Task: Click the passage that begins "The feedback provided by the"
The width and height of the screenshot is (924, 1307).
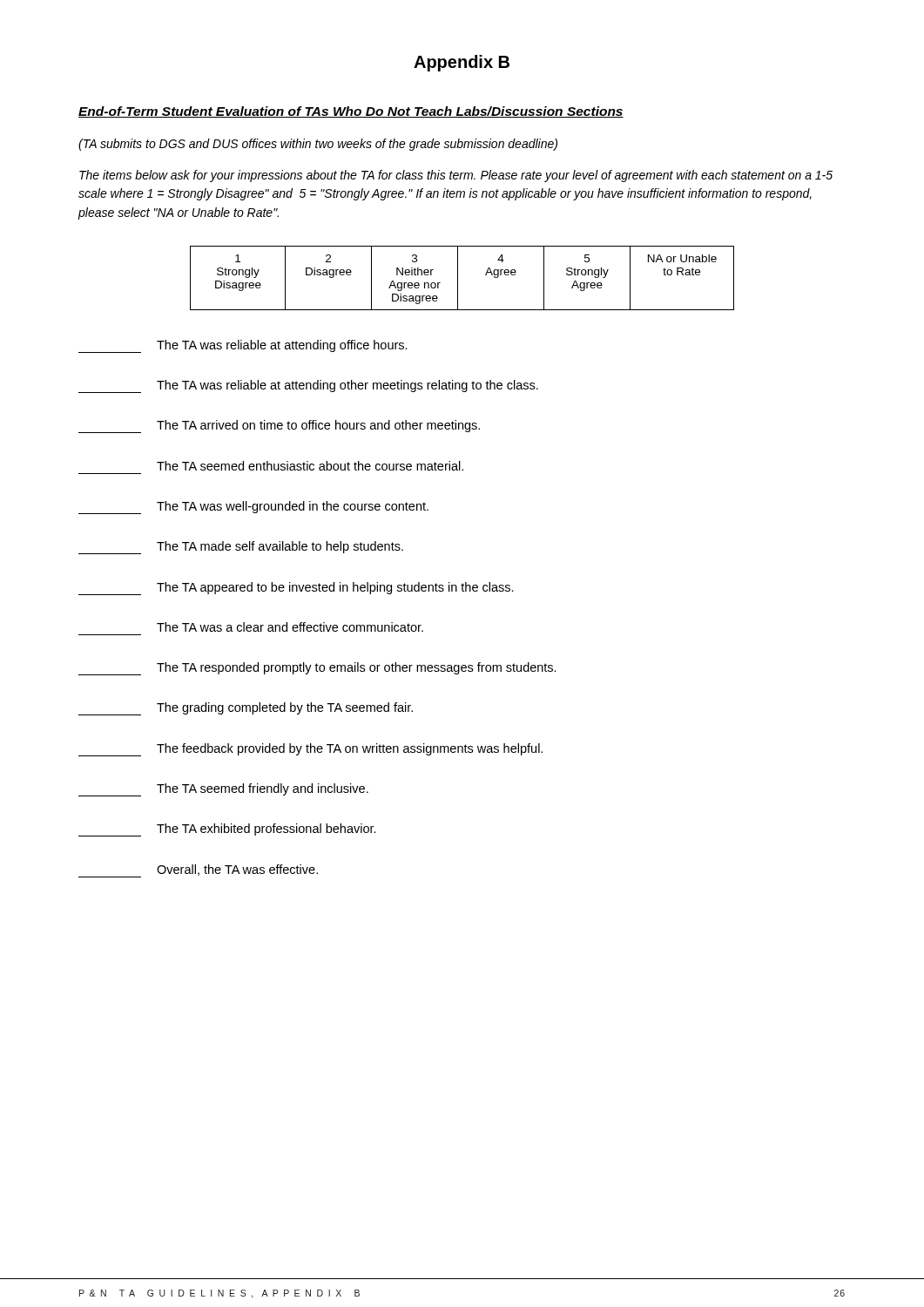Action: pyautogui.click(x=462, y=748)
